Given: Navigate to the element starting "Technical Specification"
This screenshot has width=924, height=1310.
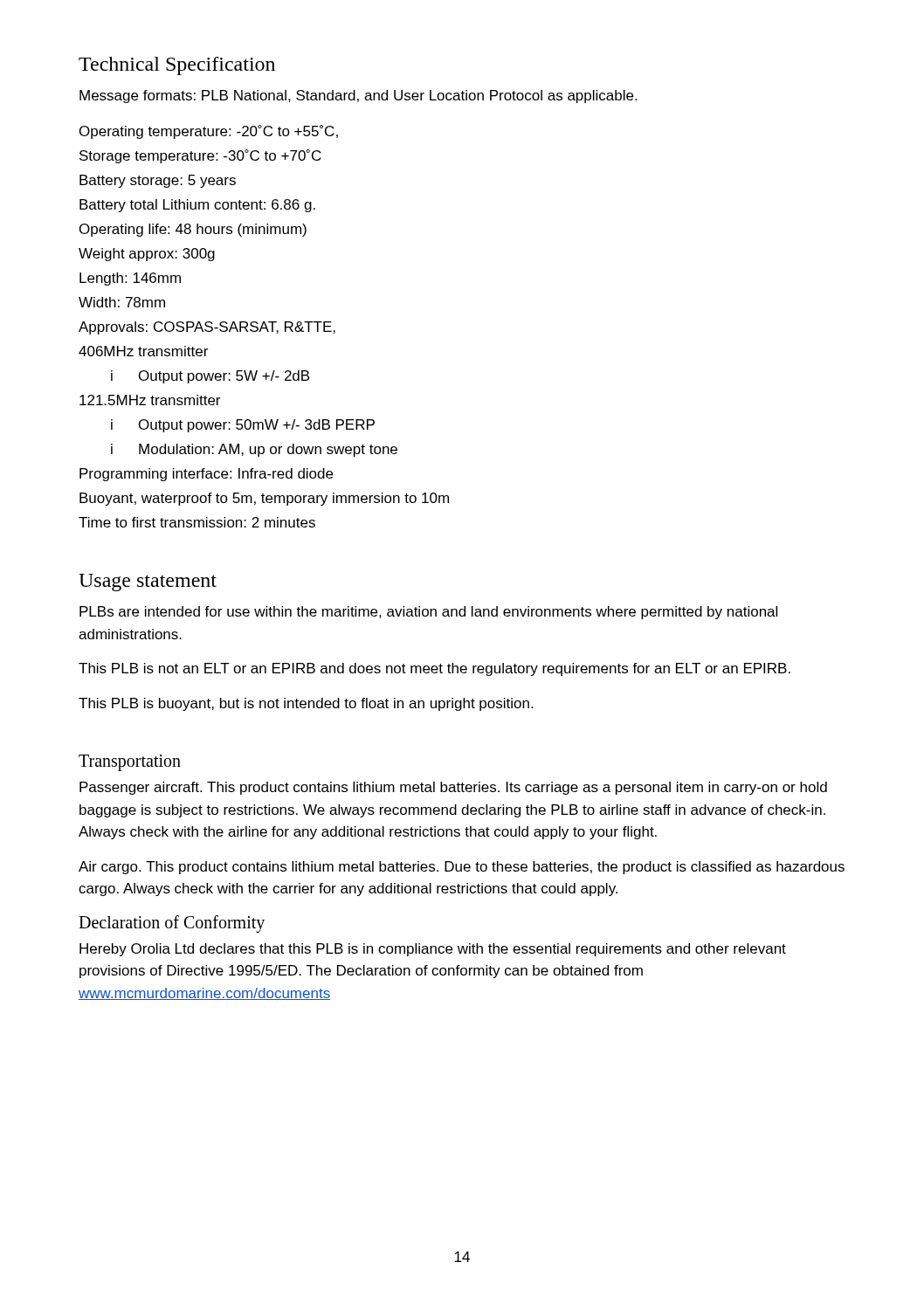Looking at the screenshot, I should click(177, 66).
